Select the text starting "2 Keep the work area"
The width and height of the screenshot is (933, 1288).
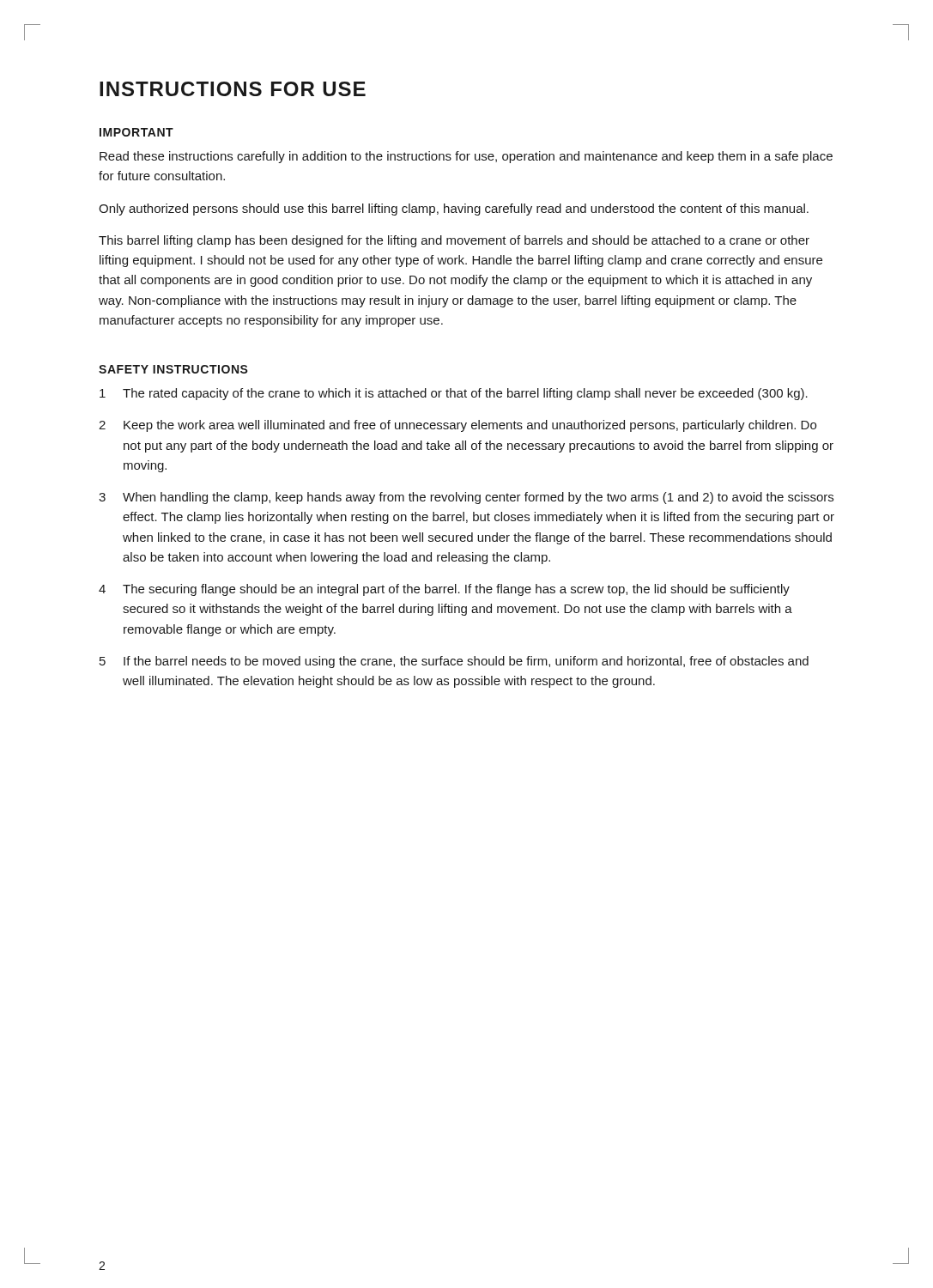pyautogui.click(x=466, y=445)
